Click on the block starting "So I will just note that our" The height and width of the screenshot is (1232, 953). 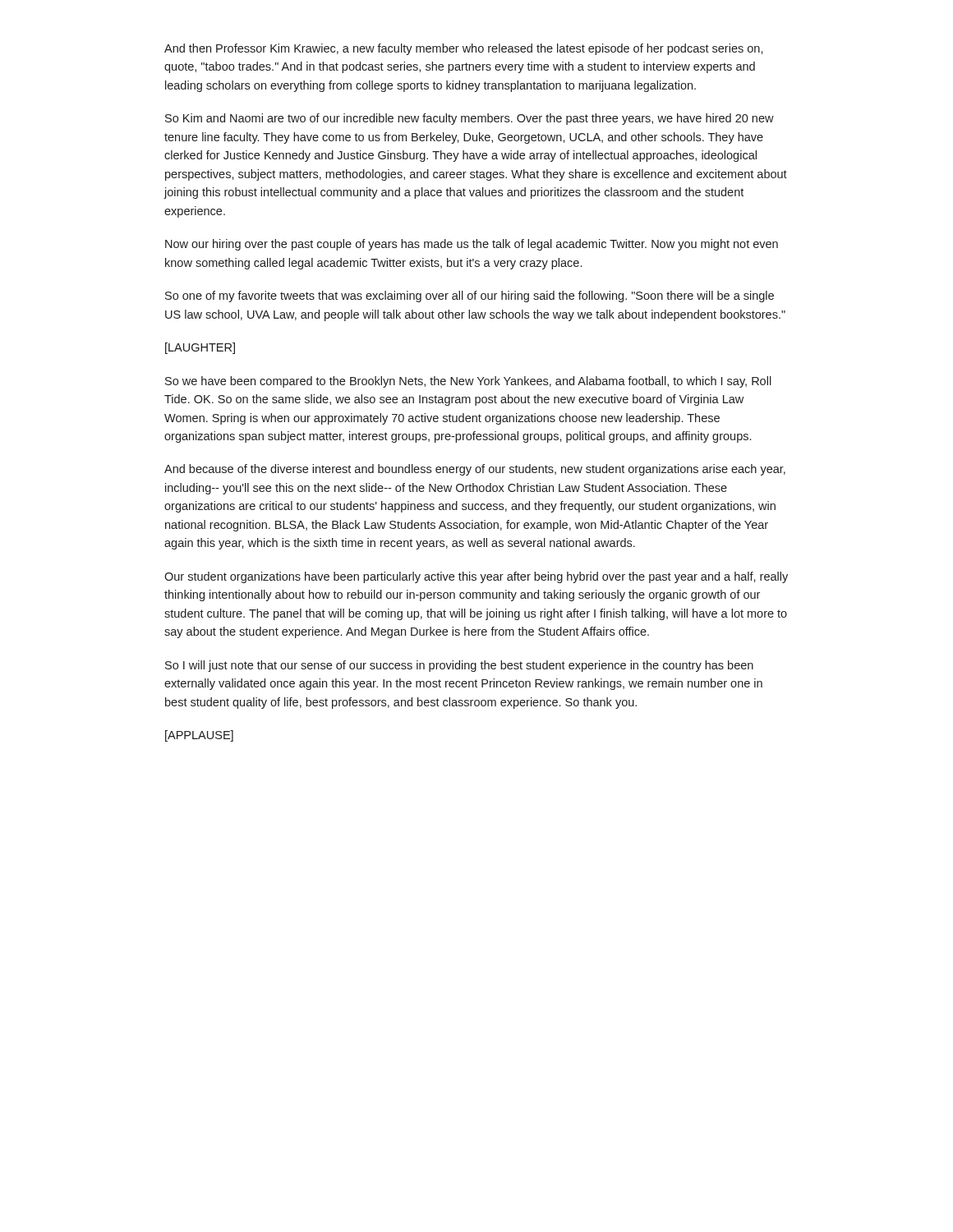tap(464, 683)
